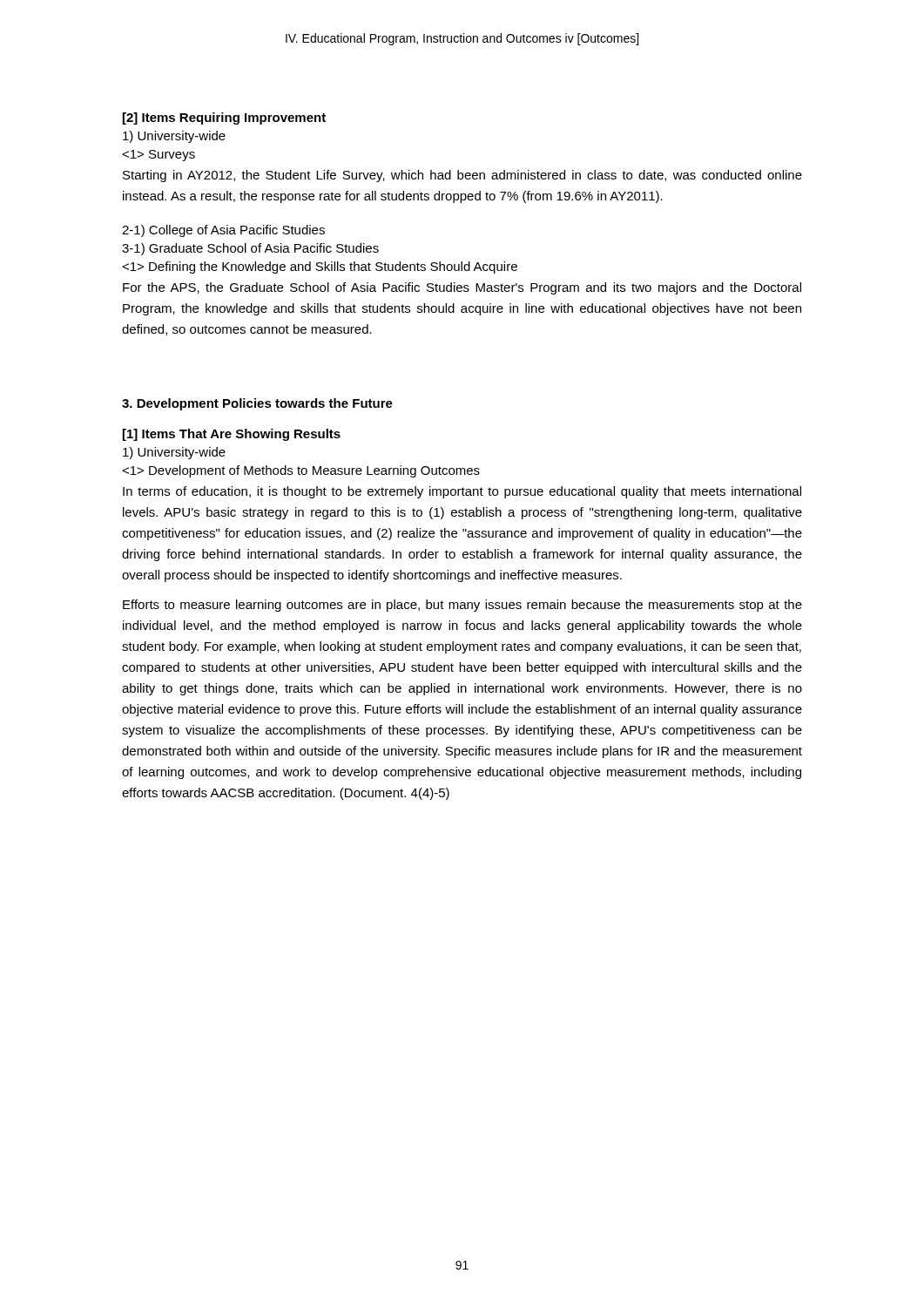Find the block on this page that starts "For the APS, the"
This screenshot has height=1307, width=924.
[x=462, y=308]
